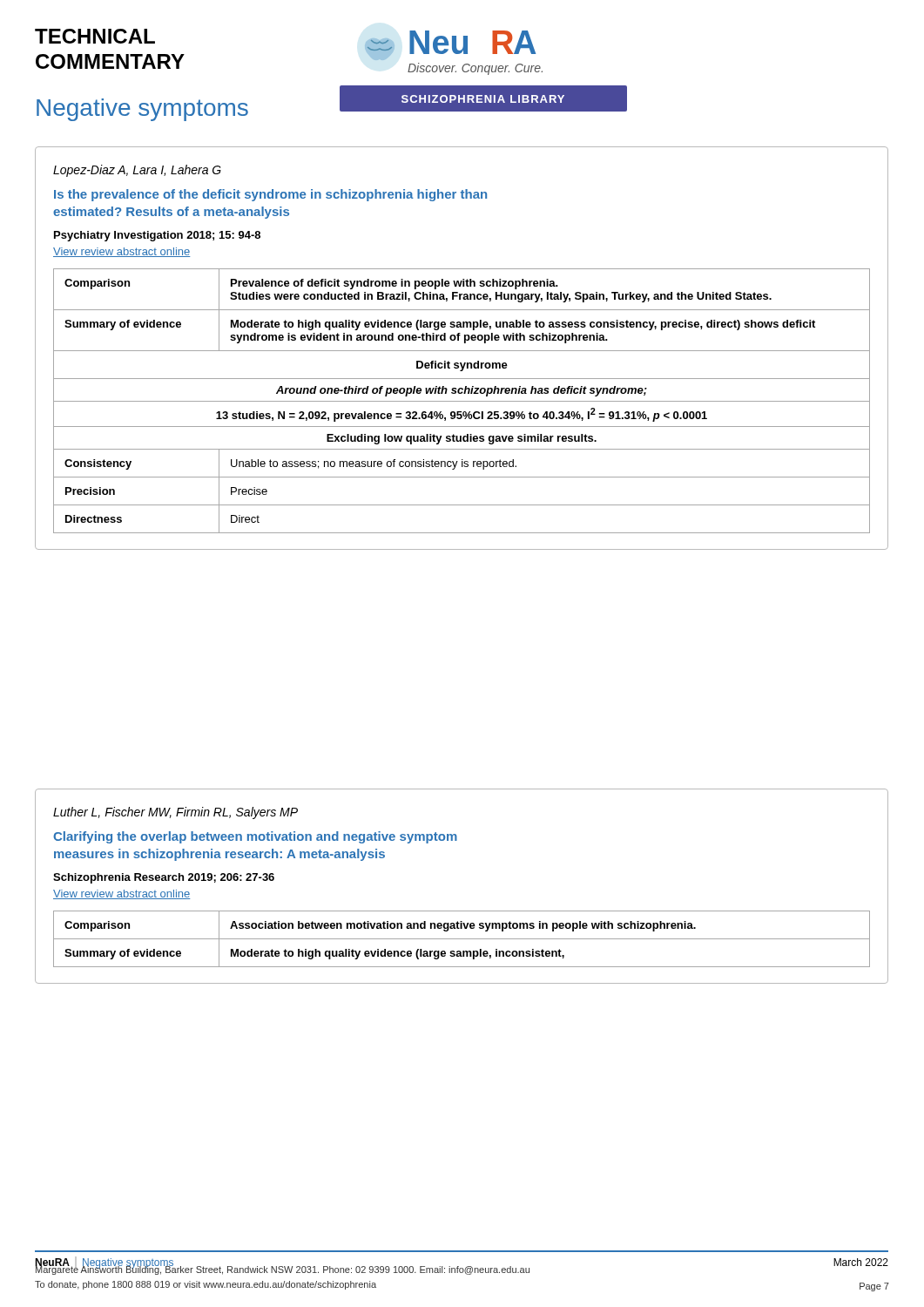
Task: Find the table that mentions "Association between motivation and negative"
Action: point(462,886)
